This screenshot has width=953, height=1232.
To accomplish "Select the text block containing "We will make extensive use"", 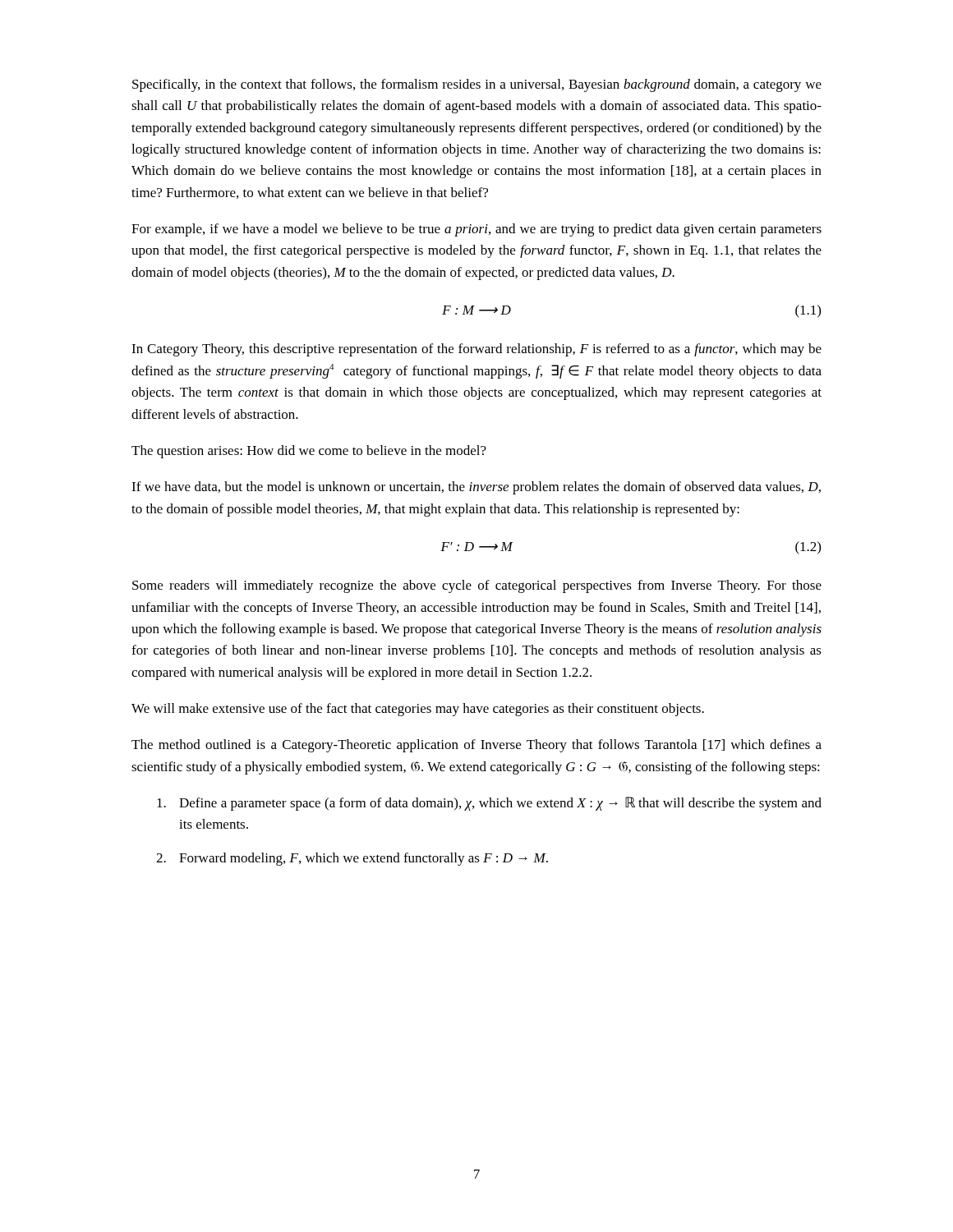I will point(476,709).
